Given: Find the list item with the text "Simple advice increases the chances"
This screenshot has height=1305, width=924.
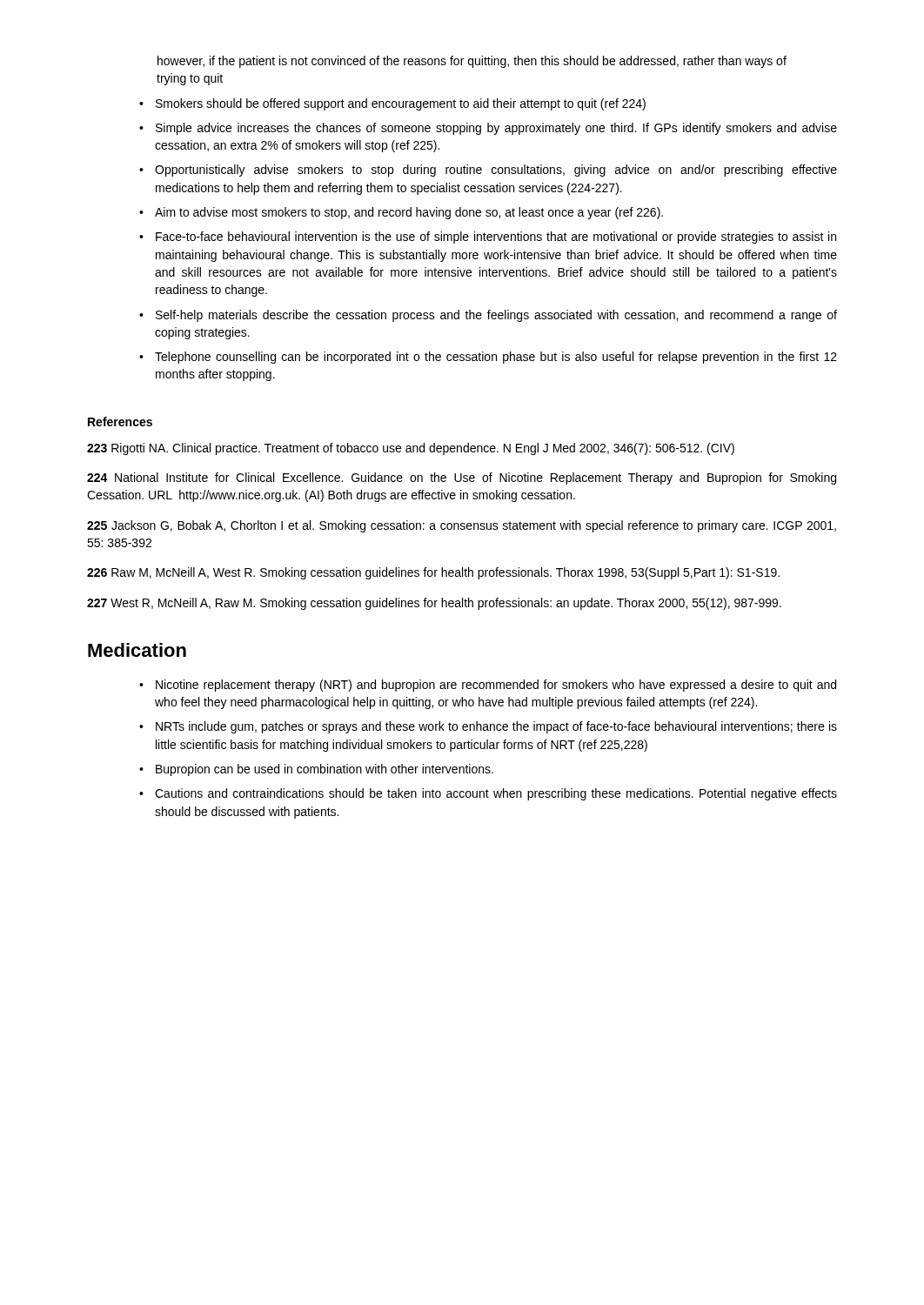Looking at the screenshot, I should (496, 137).
